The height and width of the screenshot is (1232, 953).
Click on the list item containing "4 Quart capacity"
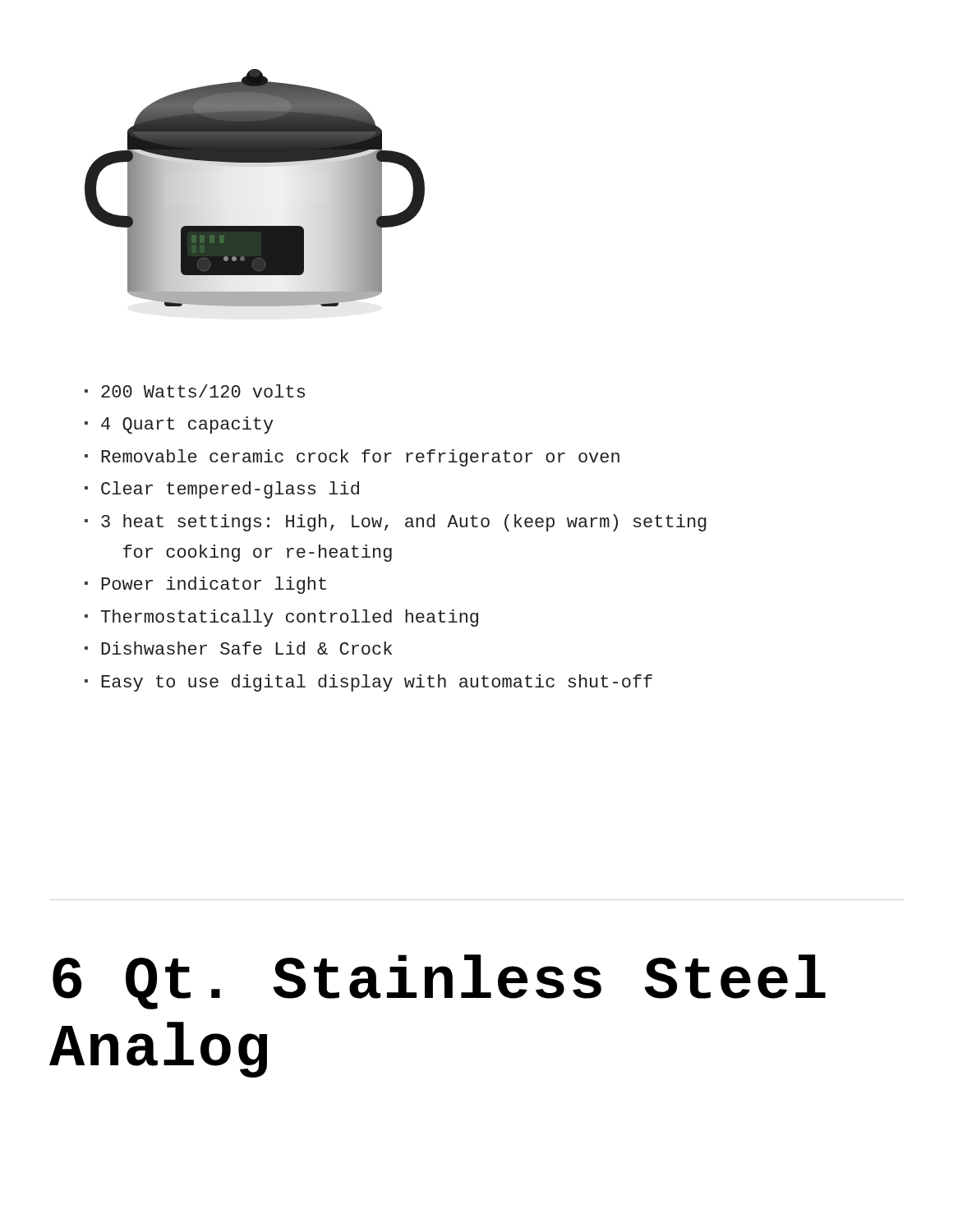187,425
